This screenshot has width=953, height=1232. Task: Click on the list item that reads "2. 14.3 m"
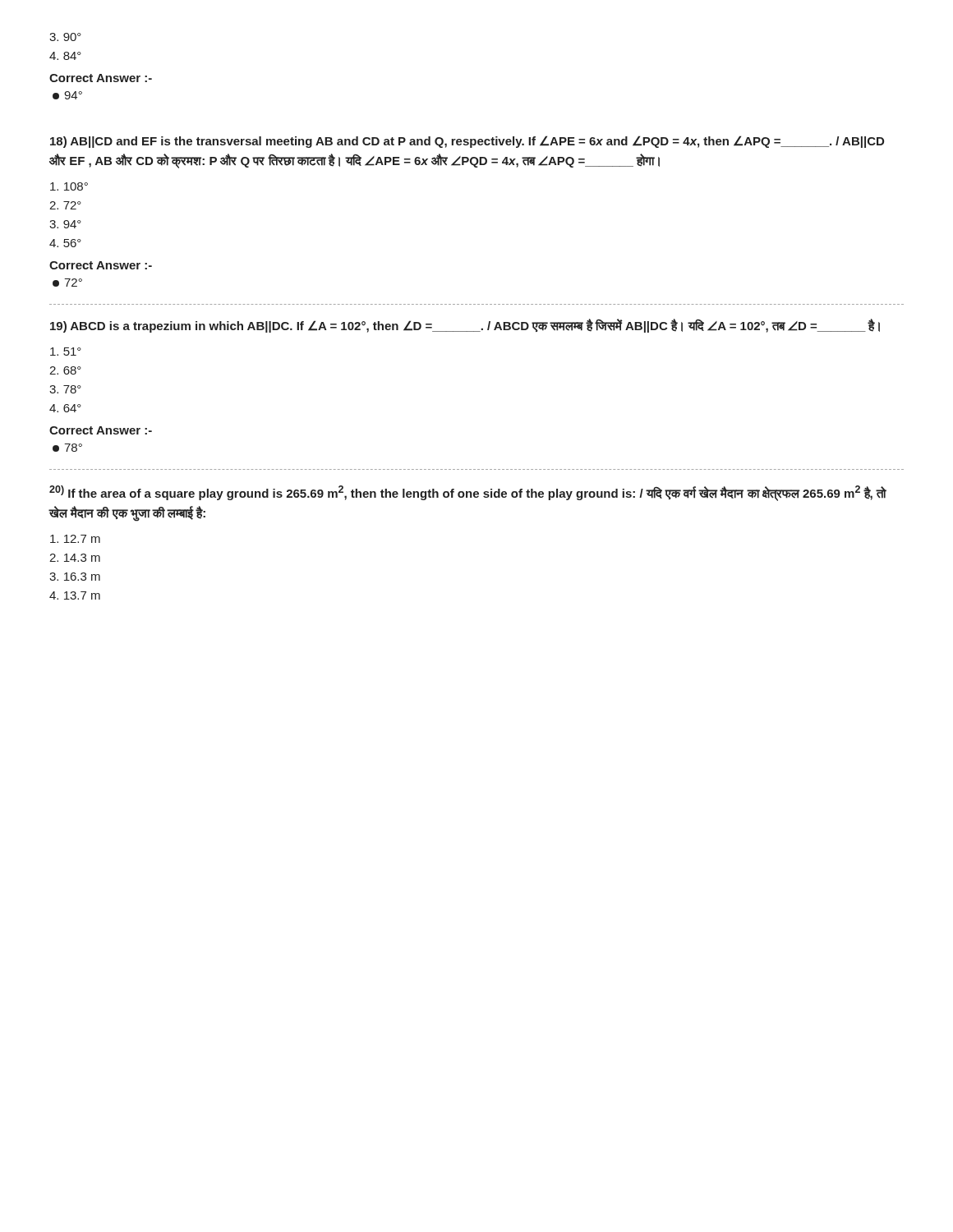click(x=75, y=557)
